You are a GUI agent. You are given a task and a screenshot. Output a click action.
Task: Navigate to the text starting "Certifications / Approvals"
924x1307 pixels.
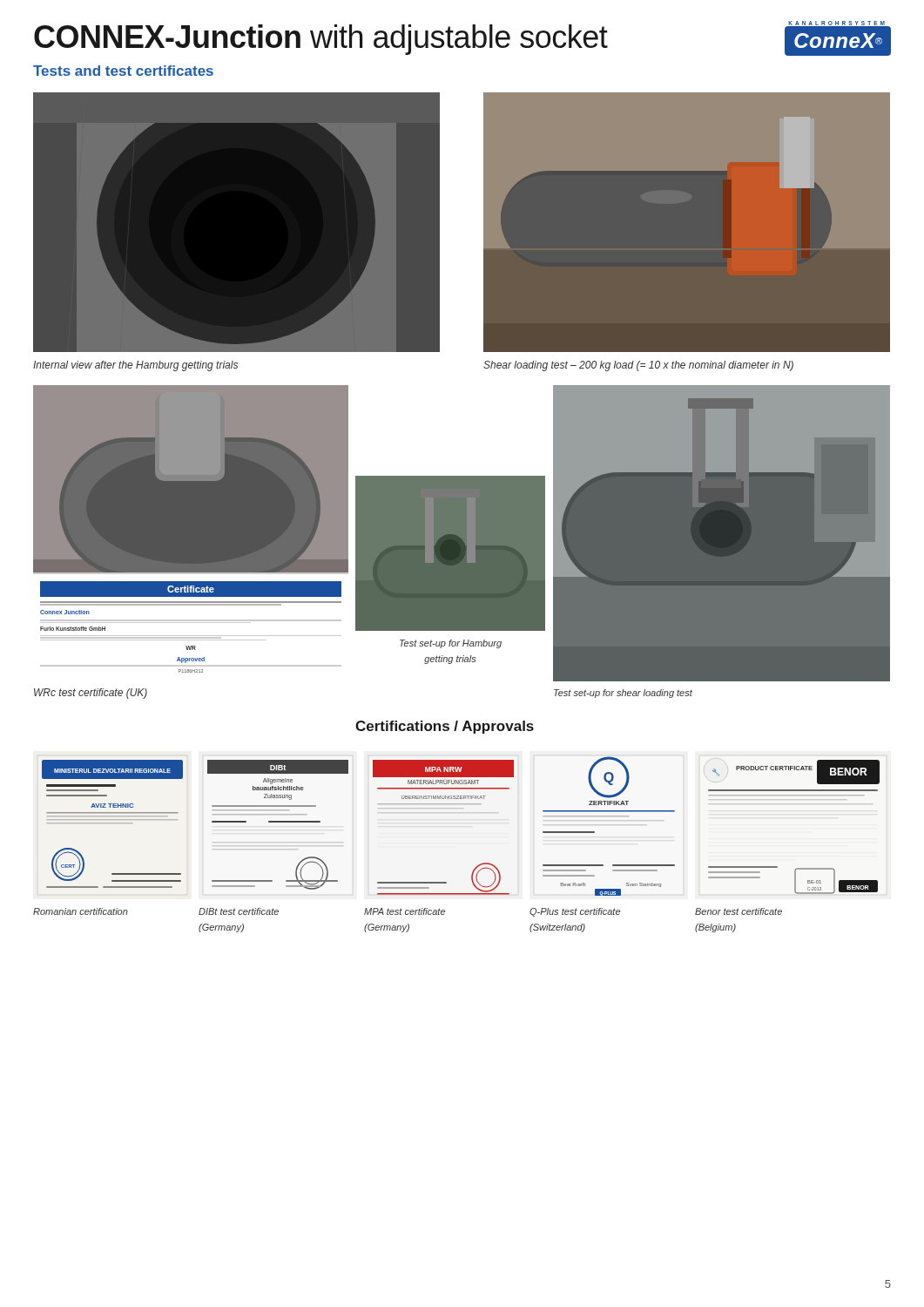(445, 726)
